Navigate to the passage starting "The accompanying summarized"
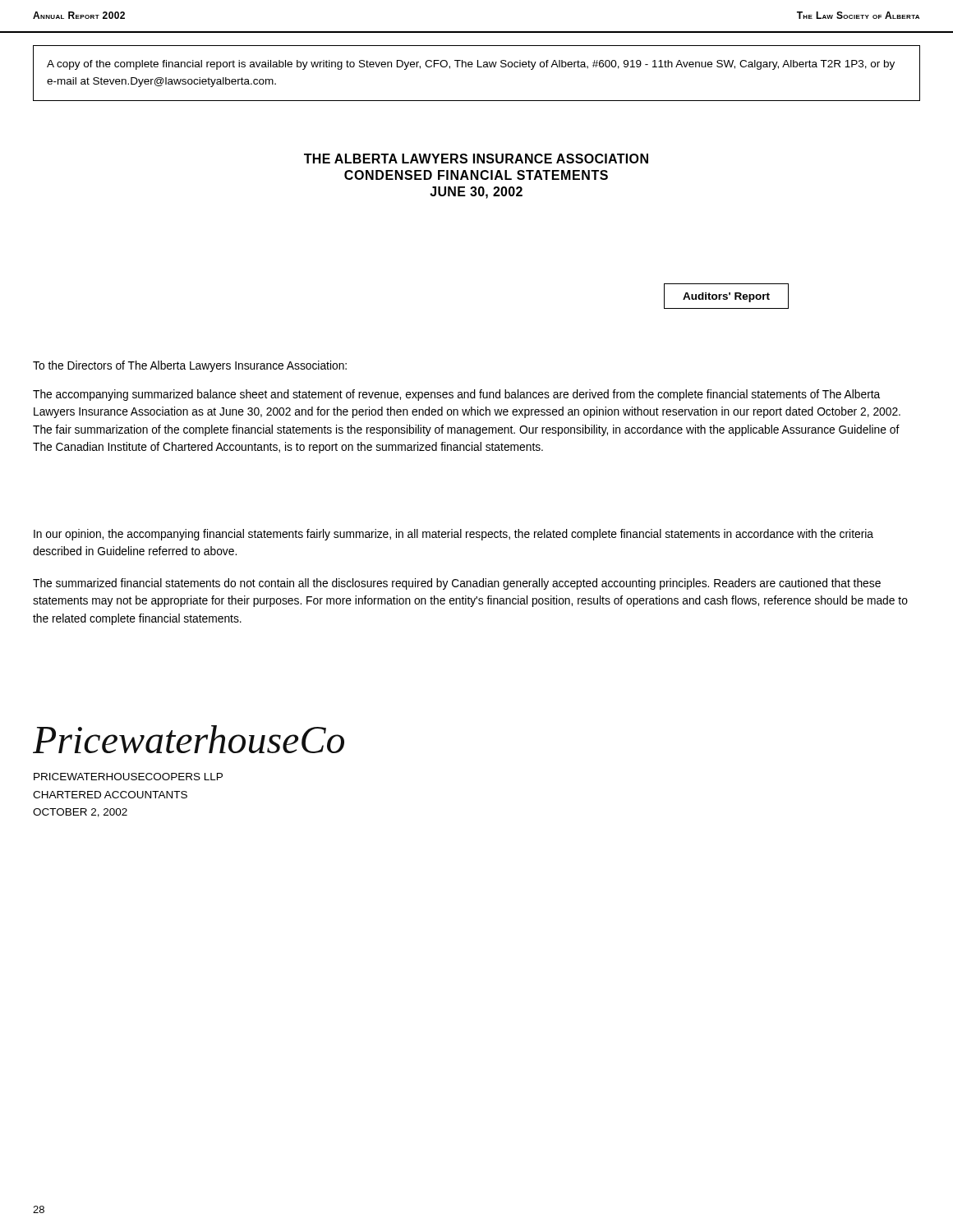This screenshot has width=953, height=1232. 467,421
